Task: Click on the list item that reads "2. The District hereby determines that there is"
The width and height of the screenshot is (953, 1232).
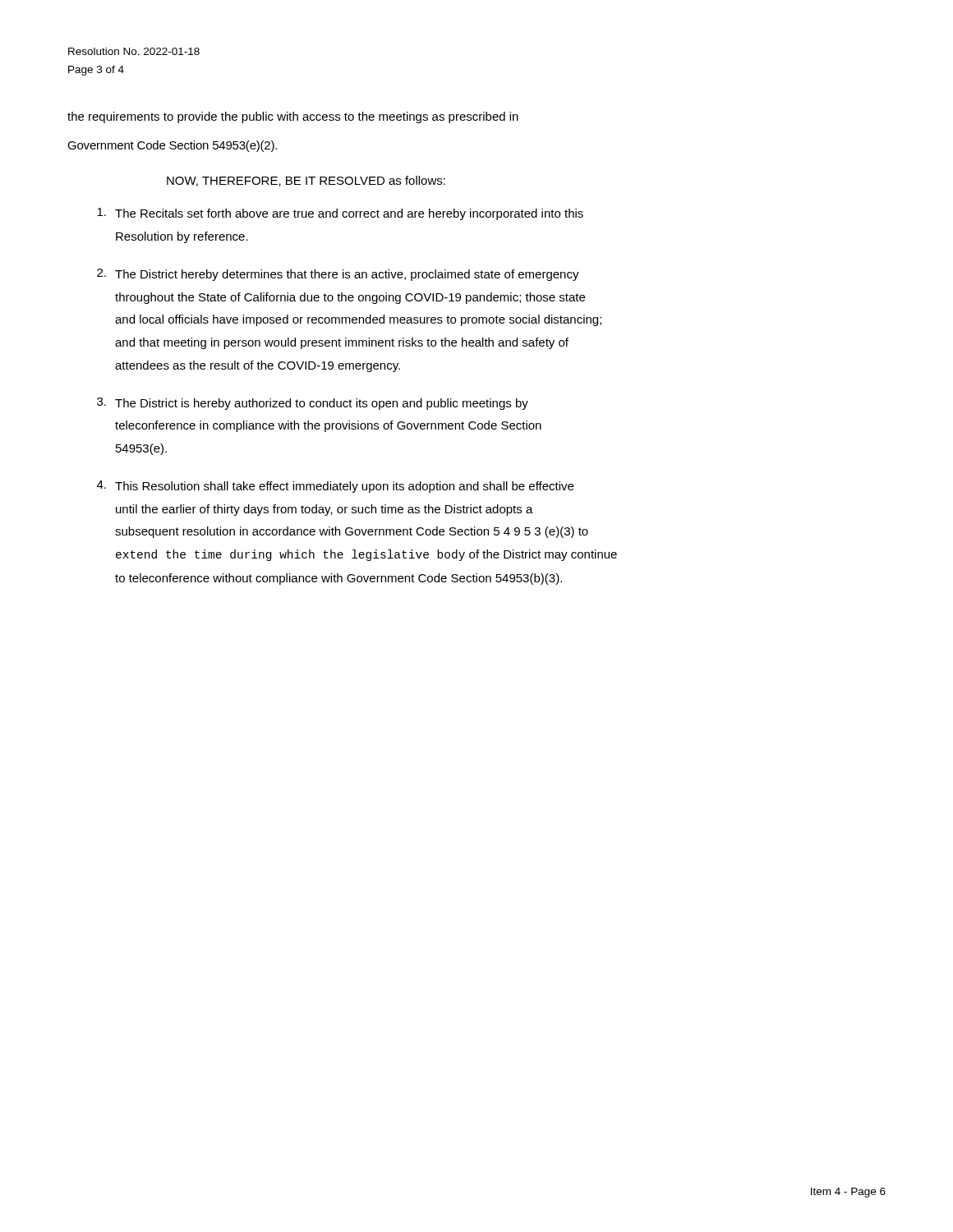Action: click(x=476, y=320)
